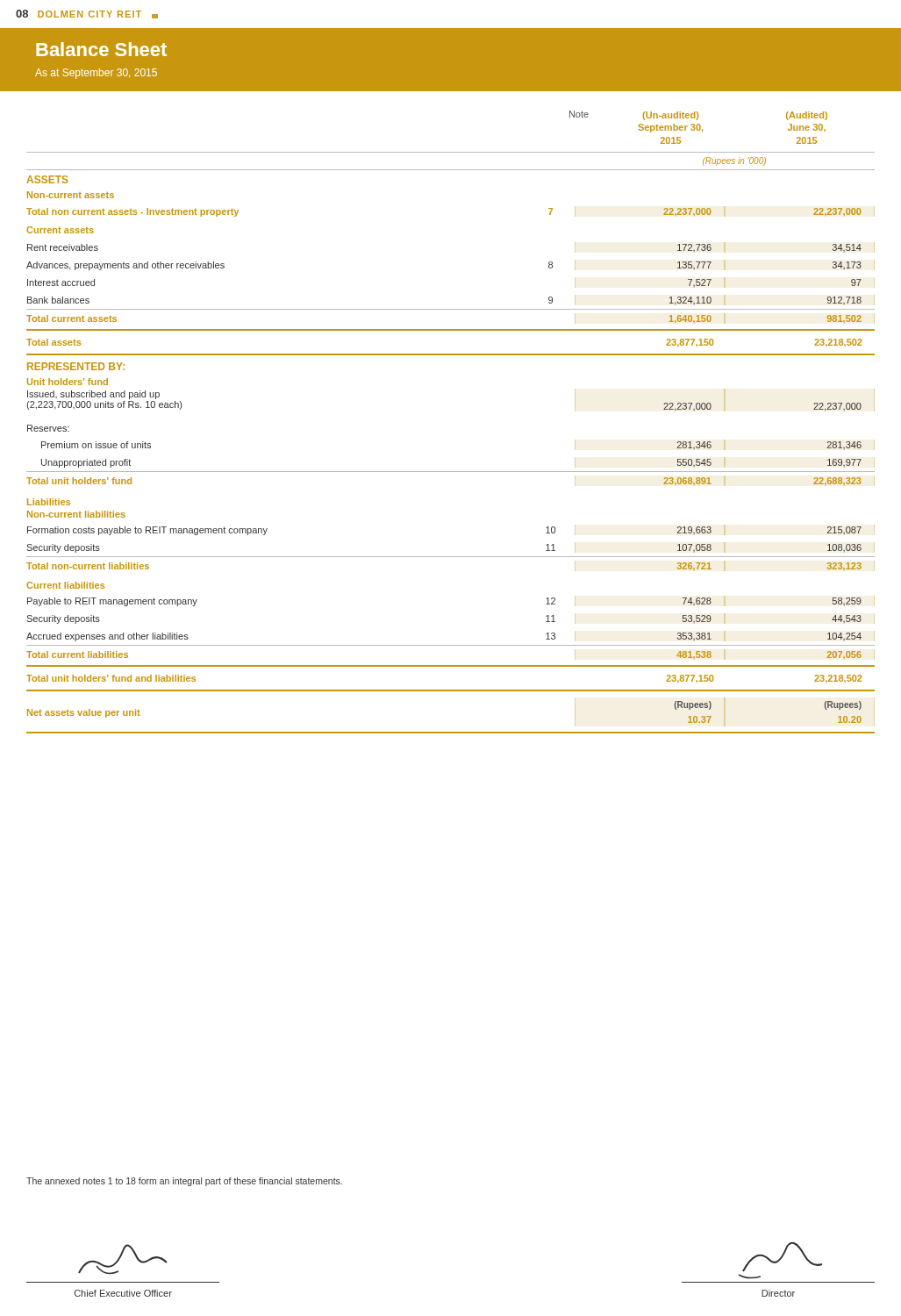
Task: Navigate to the passage starting "As at September 30, 2015"
Action: tap(96, 73)
